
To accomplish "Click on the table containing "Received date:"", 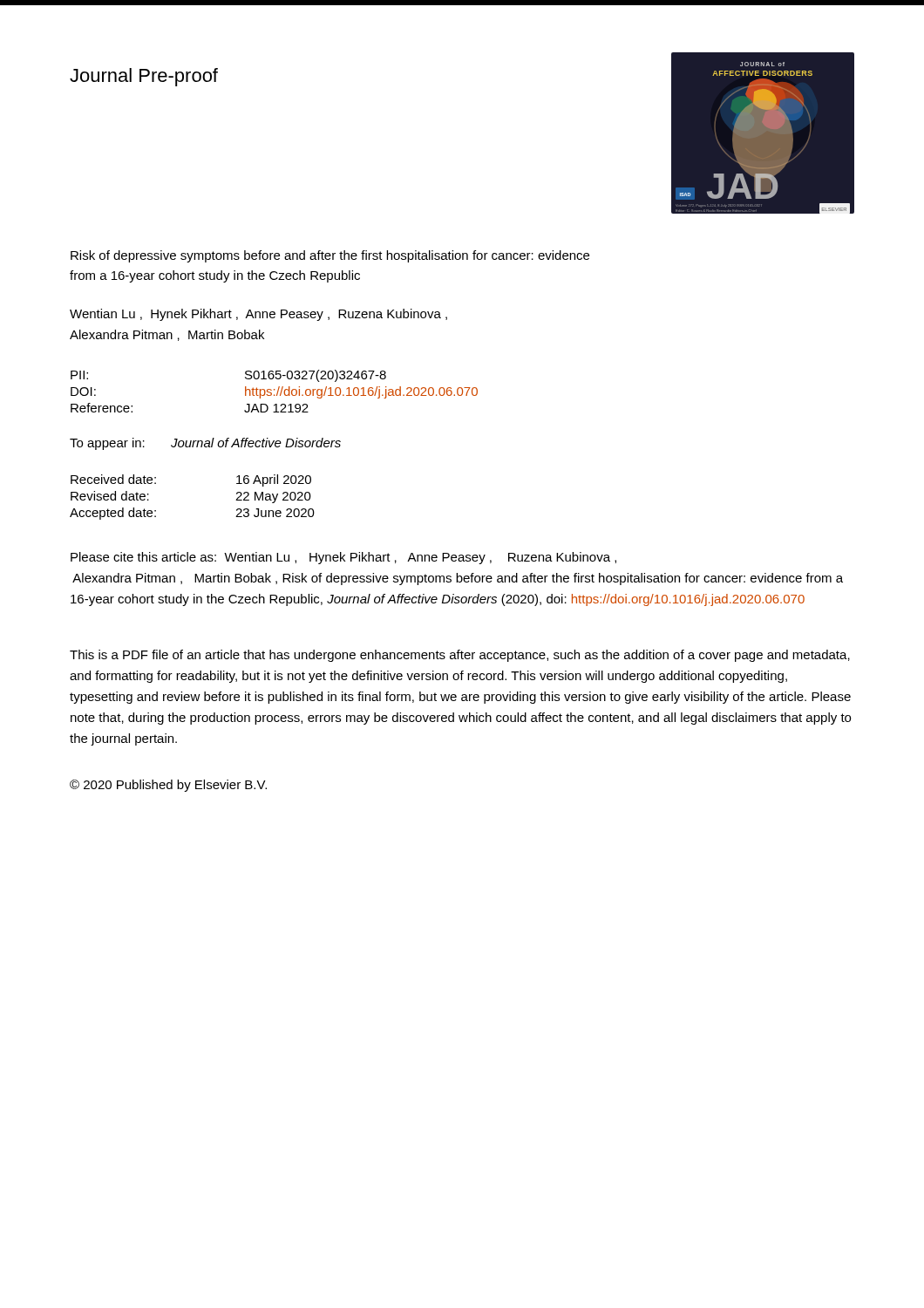I will (x=462, y=495).
